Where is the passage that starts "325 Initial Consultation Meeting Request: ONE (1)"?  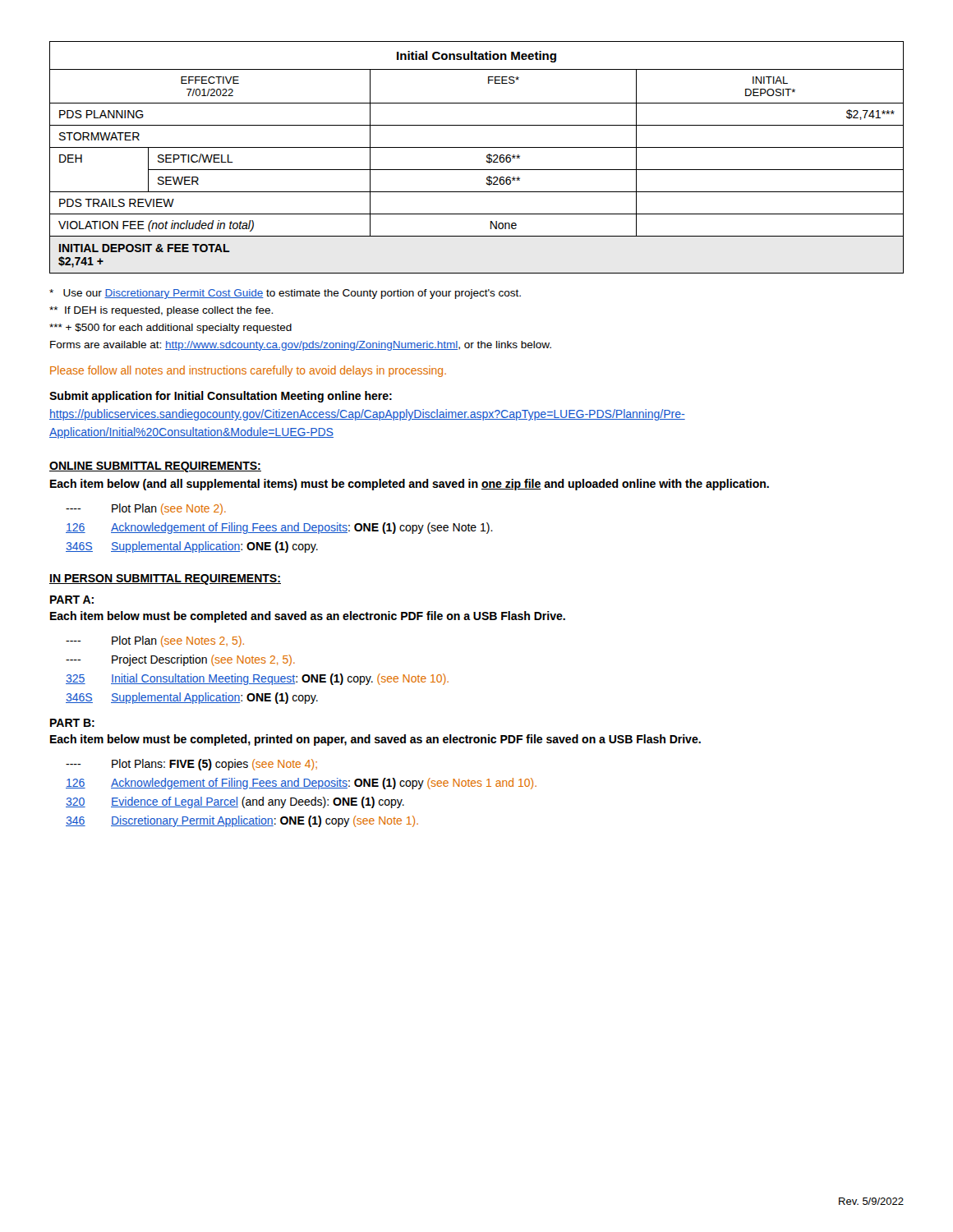[257, 679]
